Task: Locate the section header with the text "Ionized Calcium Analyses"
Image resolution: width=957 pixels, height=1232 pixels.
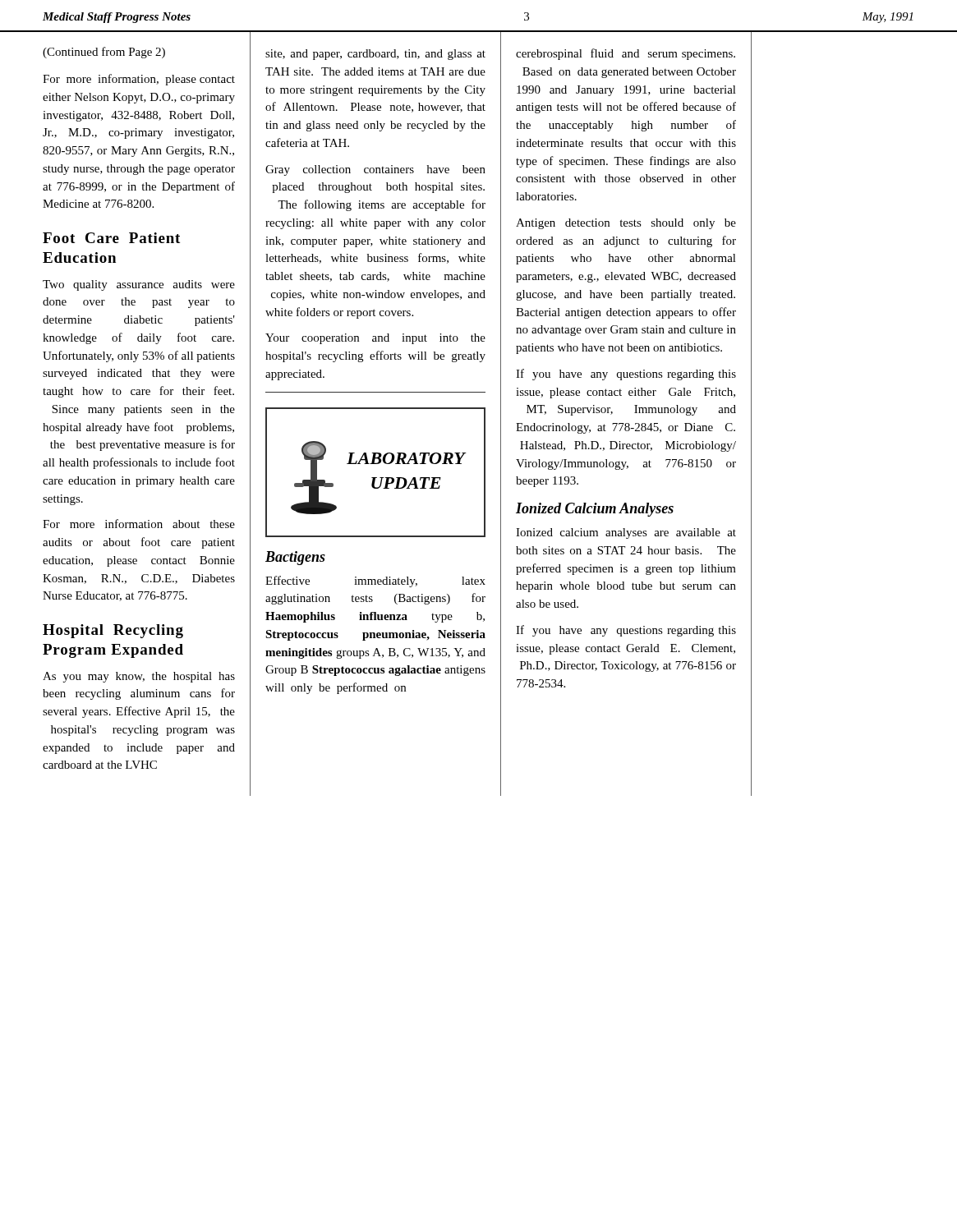Action: coord(595,508)
